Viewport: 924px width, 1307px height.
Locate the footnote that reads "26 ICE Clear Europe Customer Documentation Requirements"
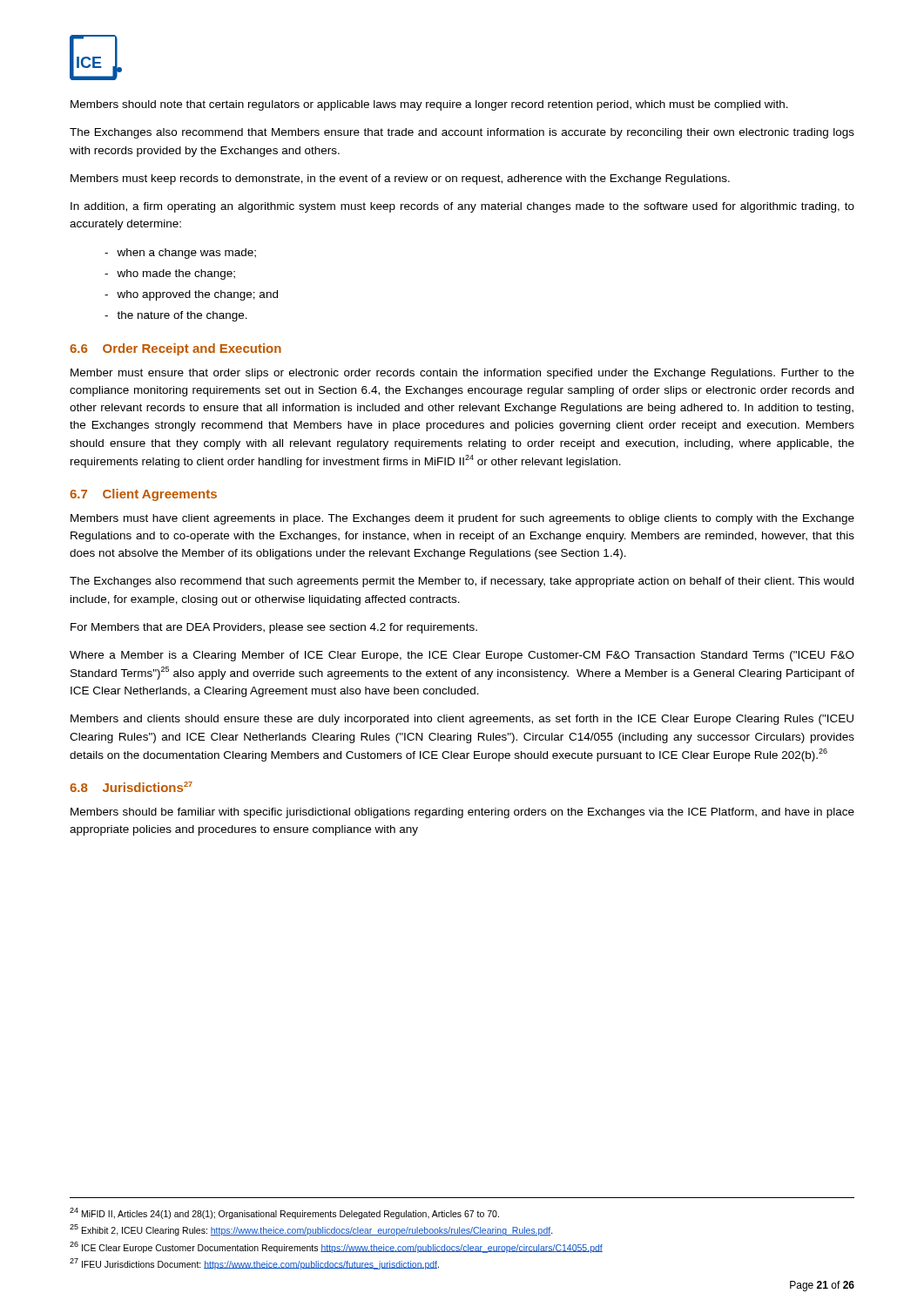[336, 1246]
